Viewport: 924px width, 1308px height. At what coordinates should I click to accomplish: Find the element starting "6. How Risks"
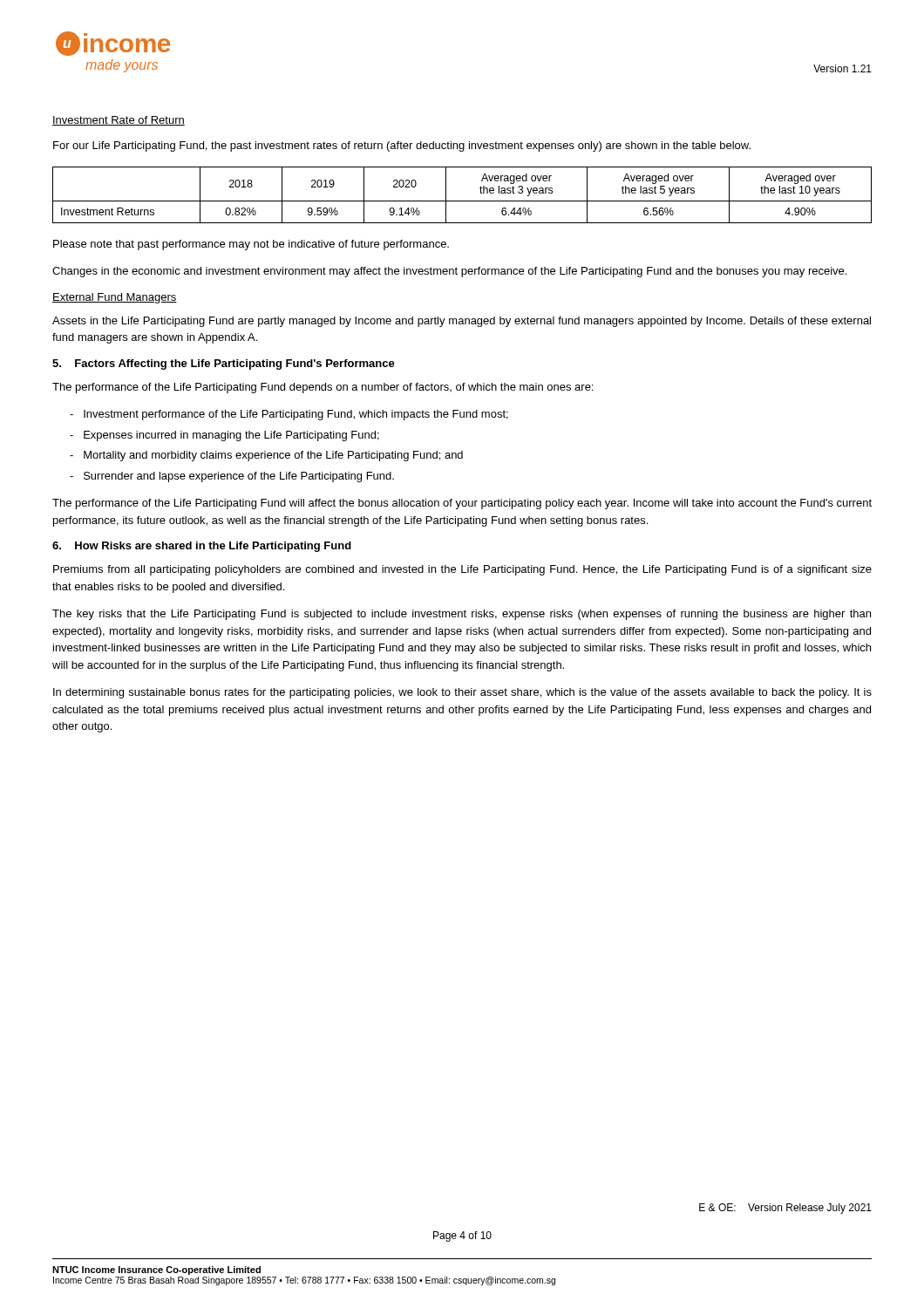tap(202, 545)
